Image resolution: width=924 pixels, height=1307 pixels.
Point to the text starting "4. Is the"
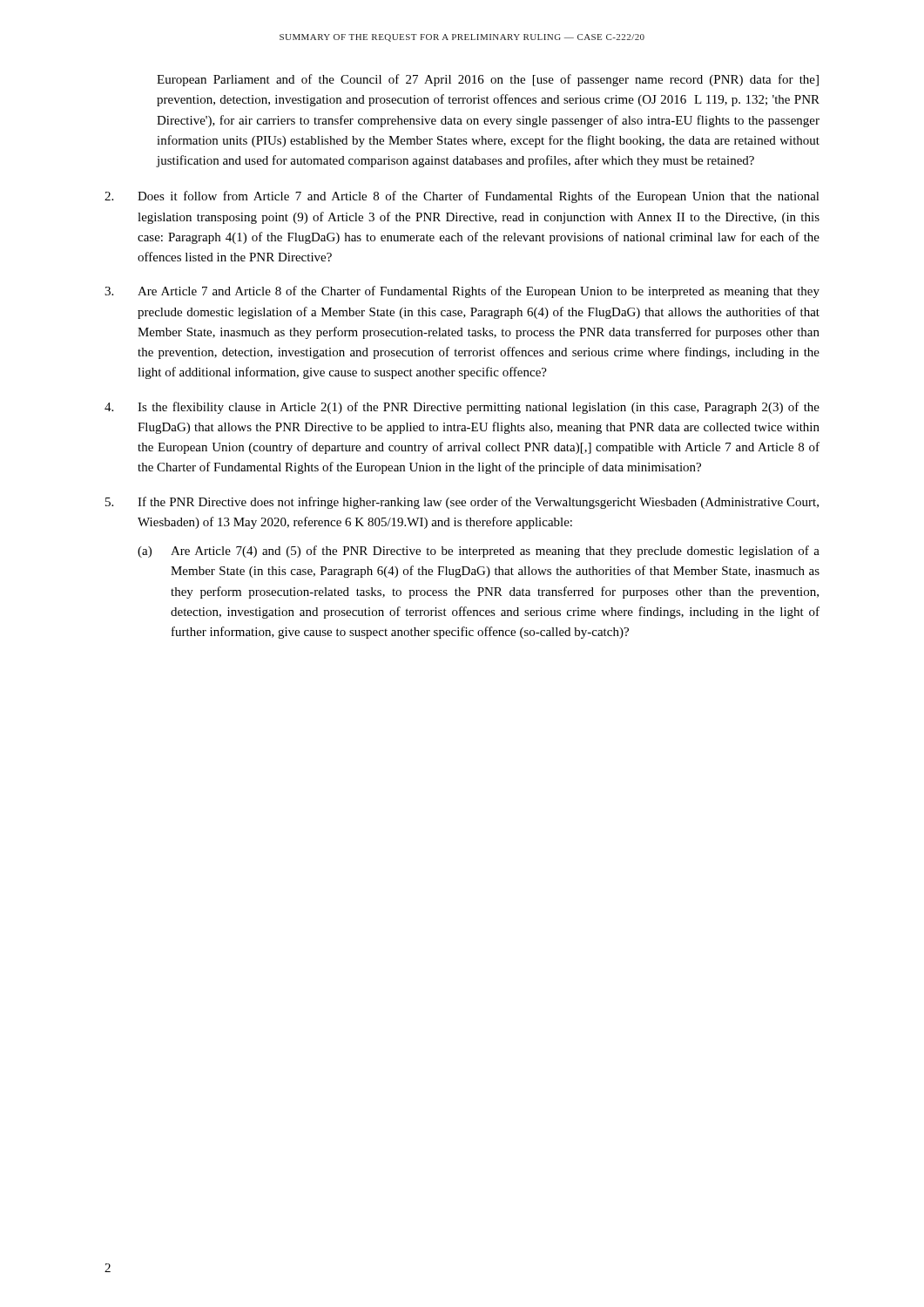click(462, 437)
